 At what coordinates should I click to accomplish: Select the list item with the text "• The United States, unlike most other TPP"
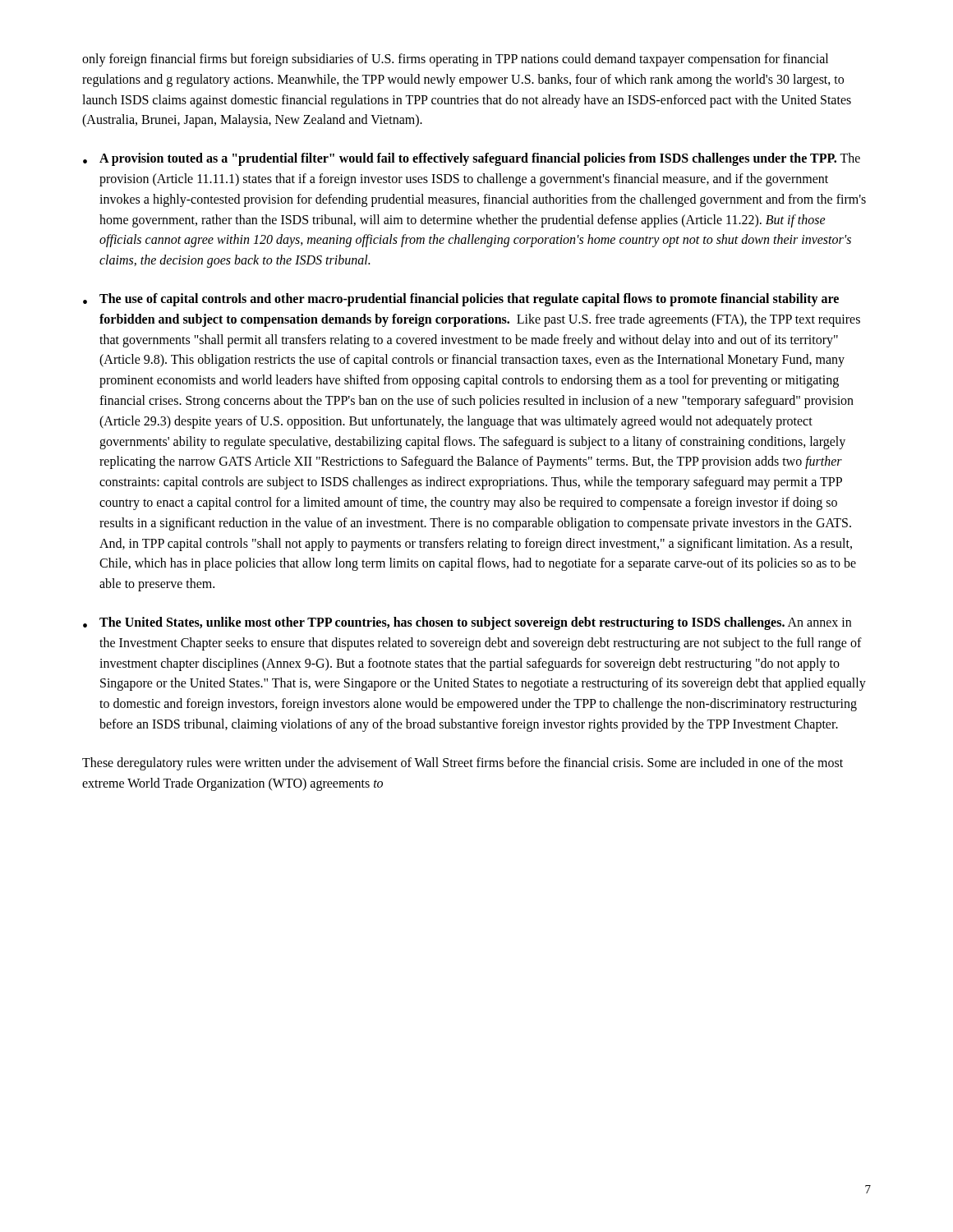pyautogui.click(x=476, y=674)
